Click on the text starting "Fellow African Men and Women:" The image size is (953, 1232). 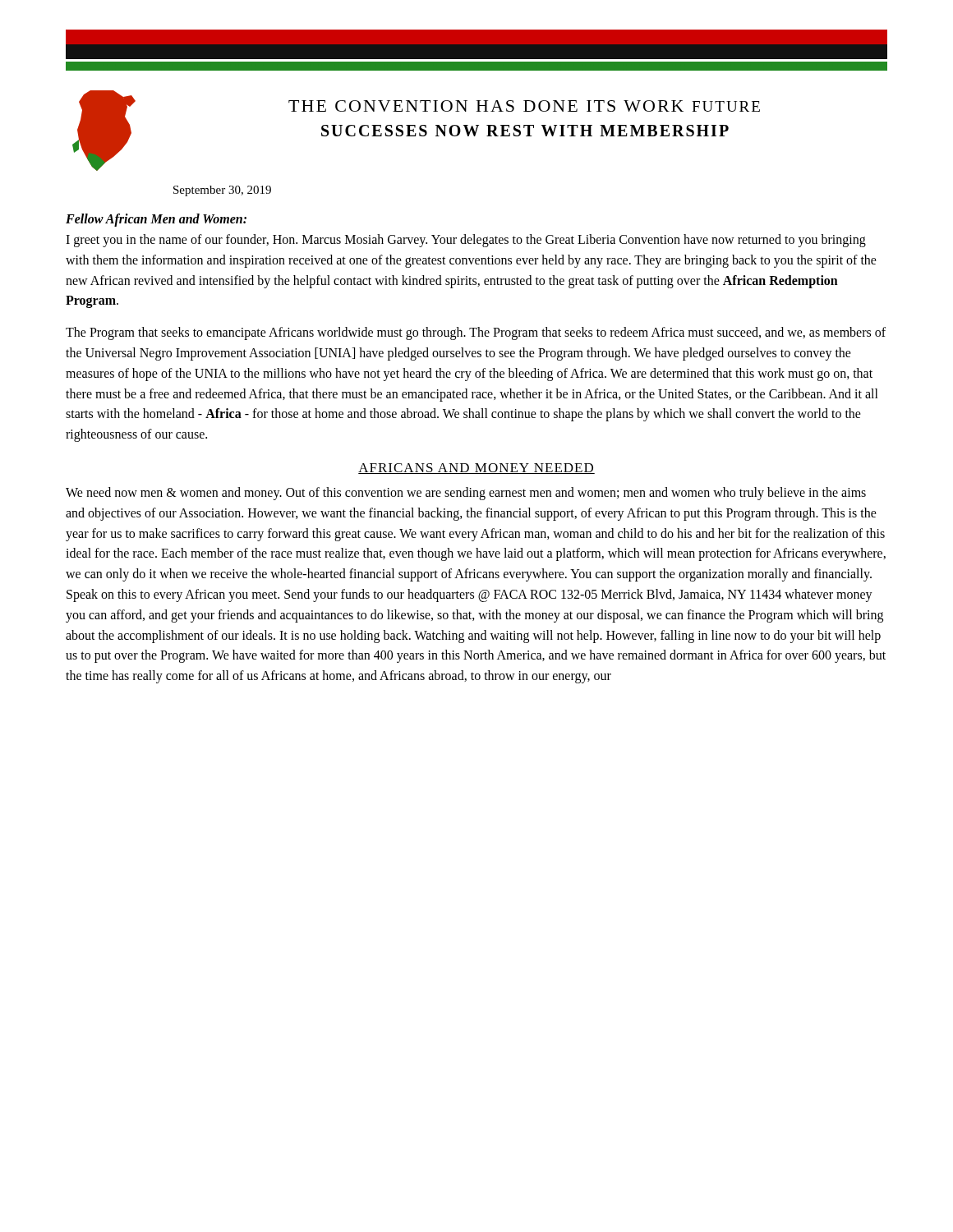157,219
